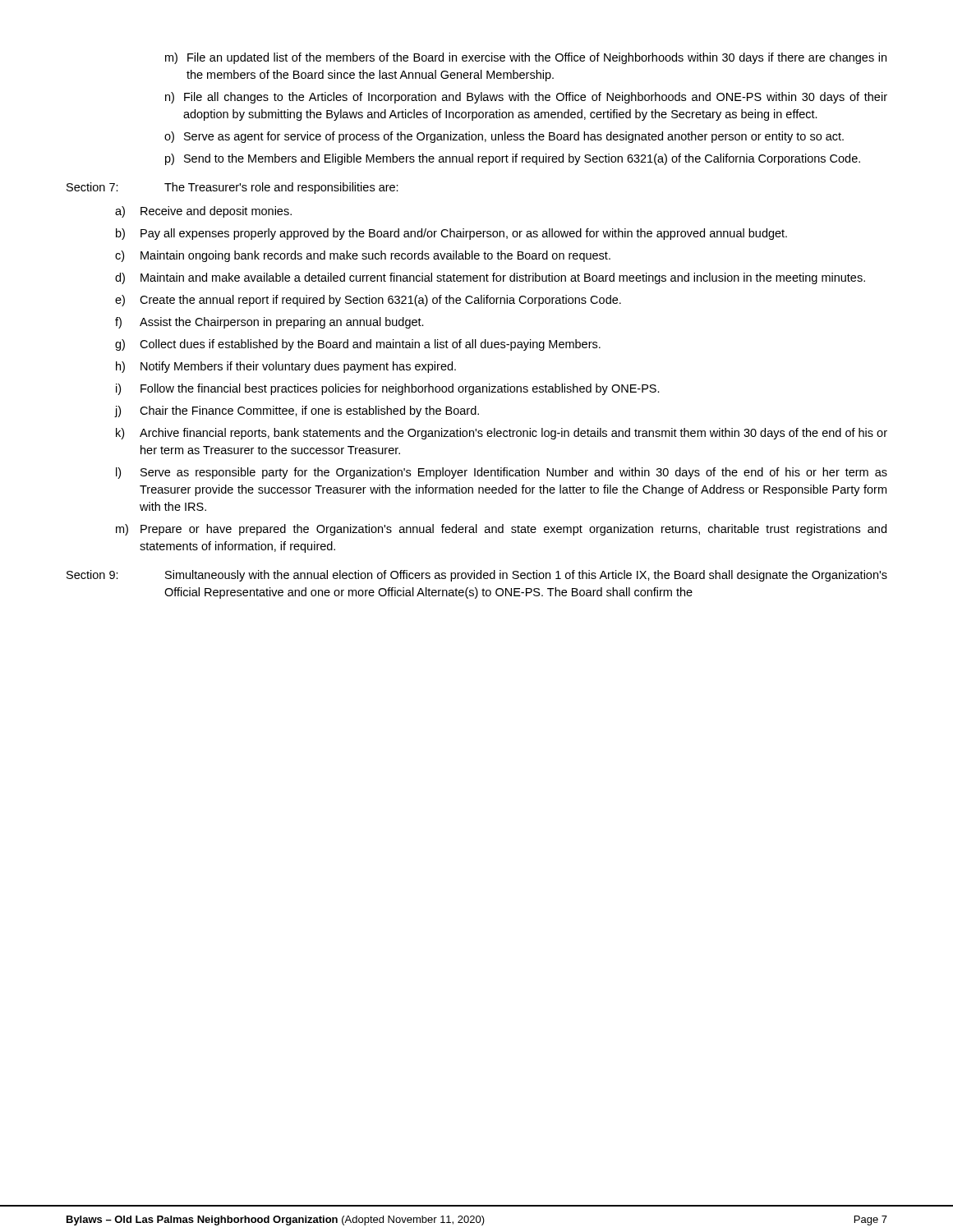
Task: Locate the list item containing "i) Follow the"
Action: click(476, 389)
